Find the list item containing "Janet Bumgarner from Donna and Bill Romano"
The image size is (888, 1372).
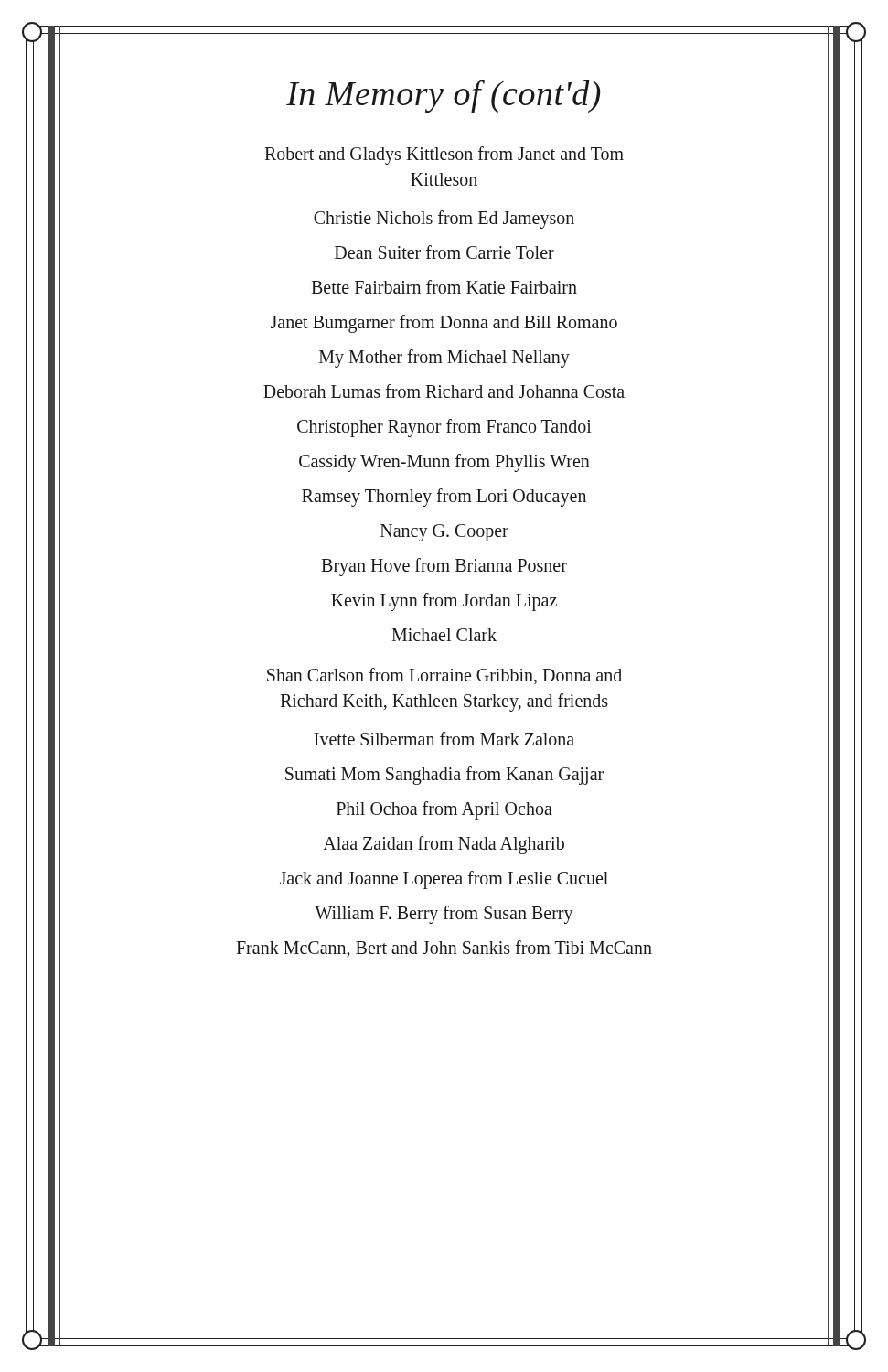[444, 322]
